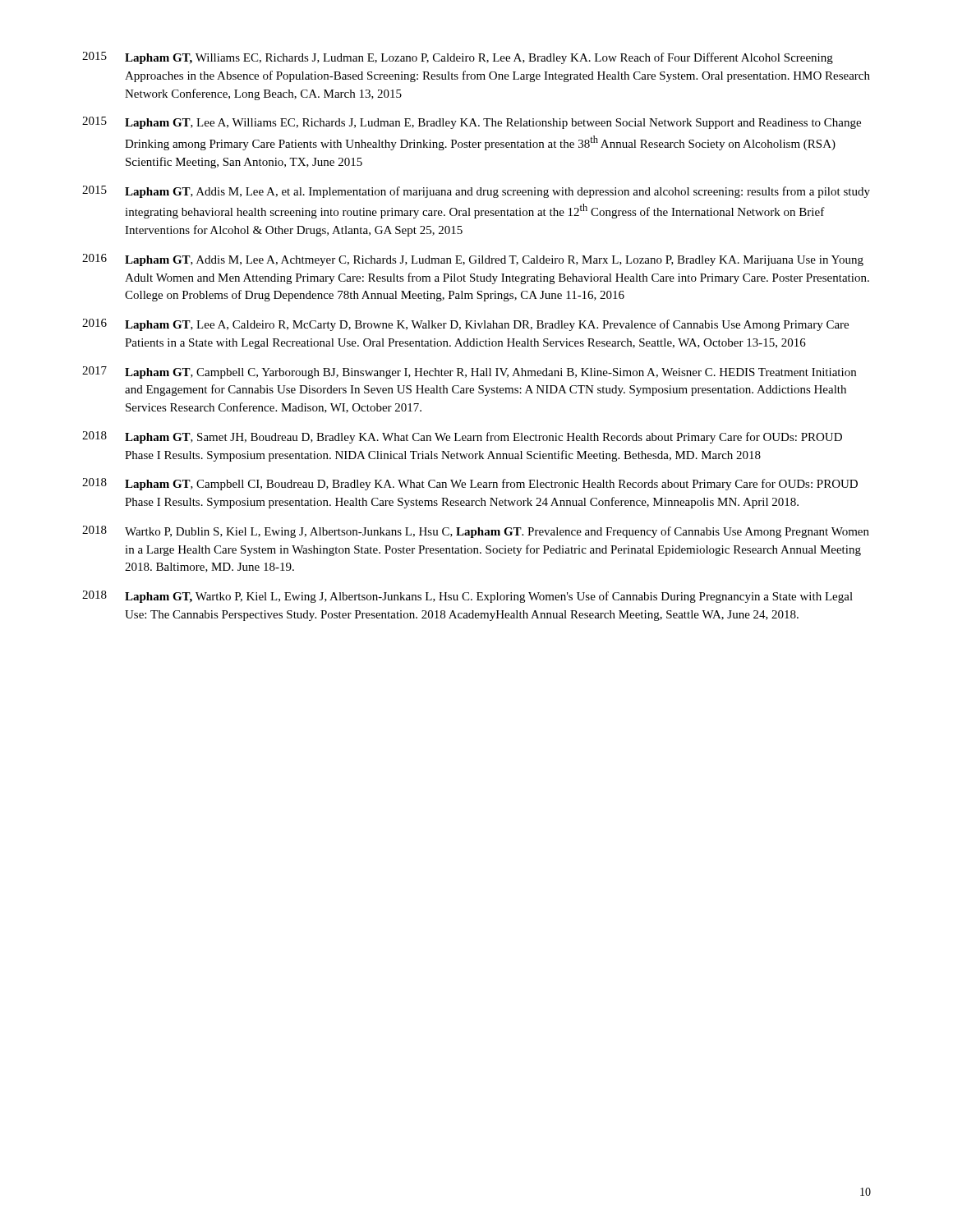
Task: Find the element starting "2015 Lapham GT, Williams"
Action: pyautogui.click(x=476, y=76)
